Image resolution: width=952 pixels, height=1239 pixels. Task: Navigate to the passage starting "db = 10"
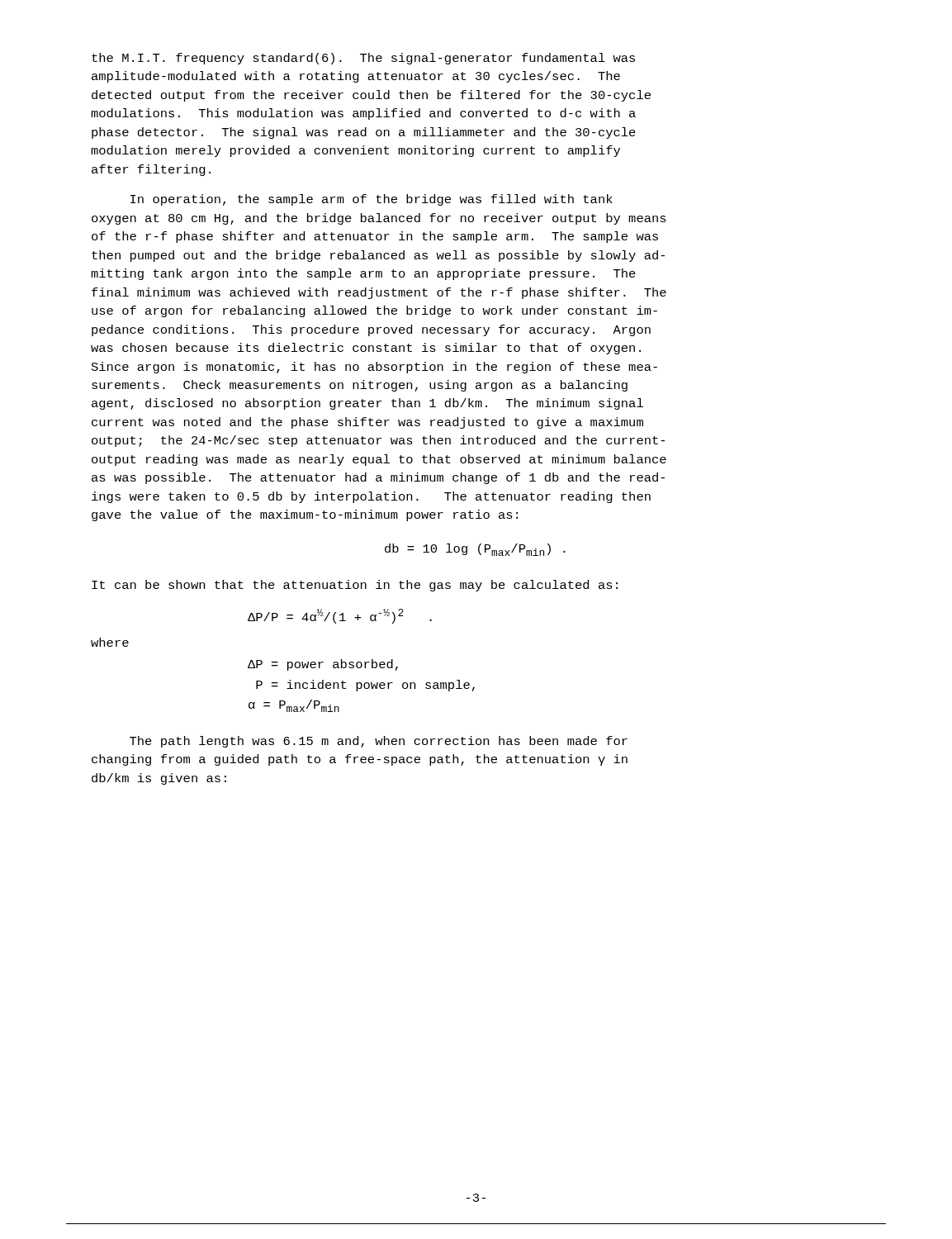(x=476, y=550)
